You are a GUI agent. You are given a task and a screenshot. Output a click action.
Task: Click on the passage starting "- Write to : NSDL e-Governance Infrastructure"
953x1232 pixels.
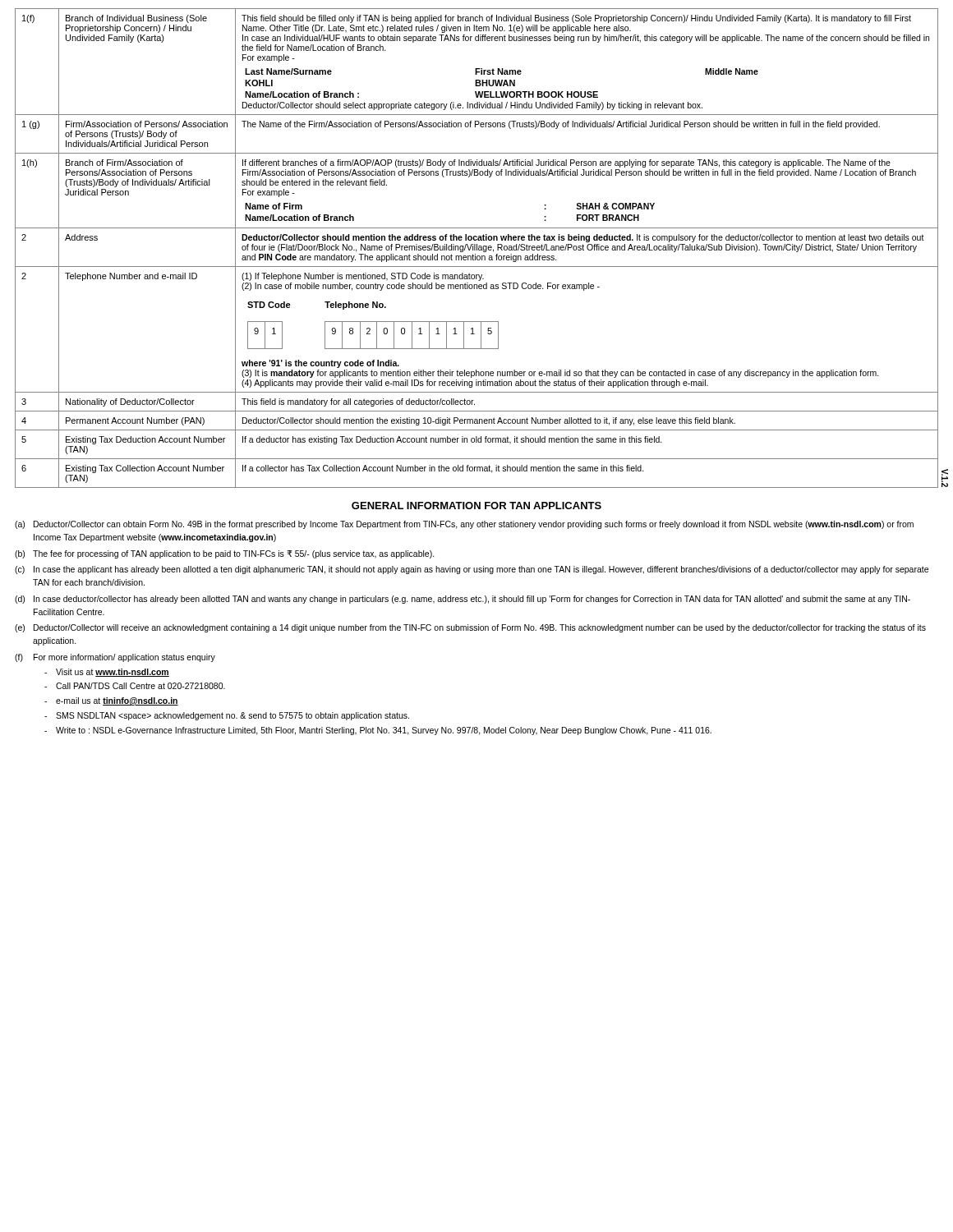(x=378, y=731)
